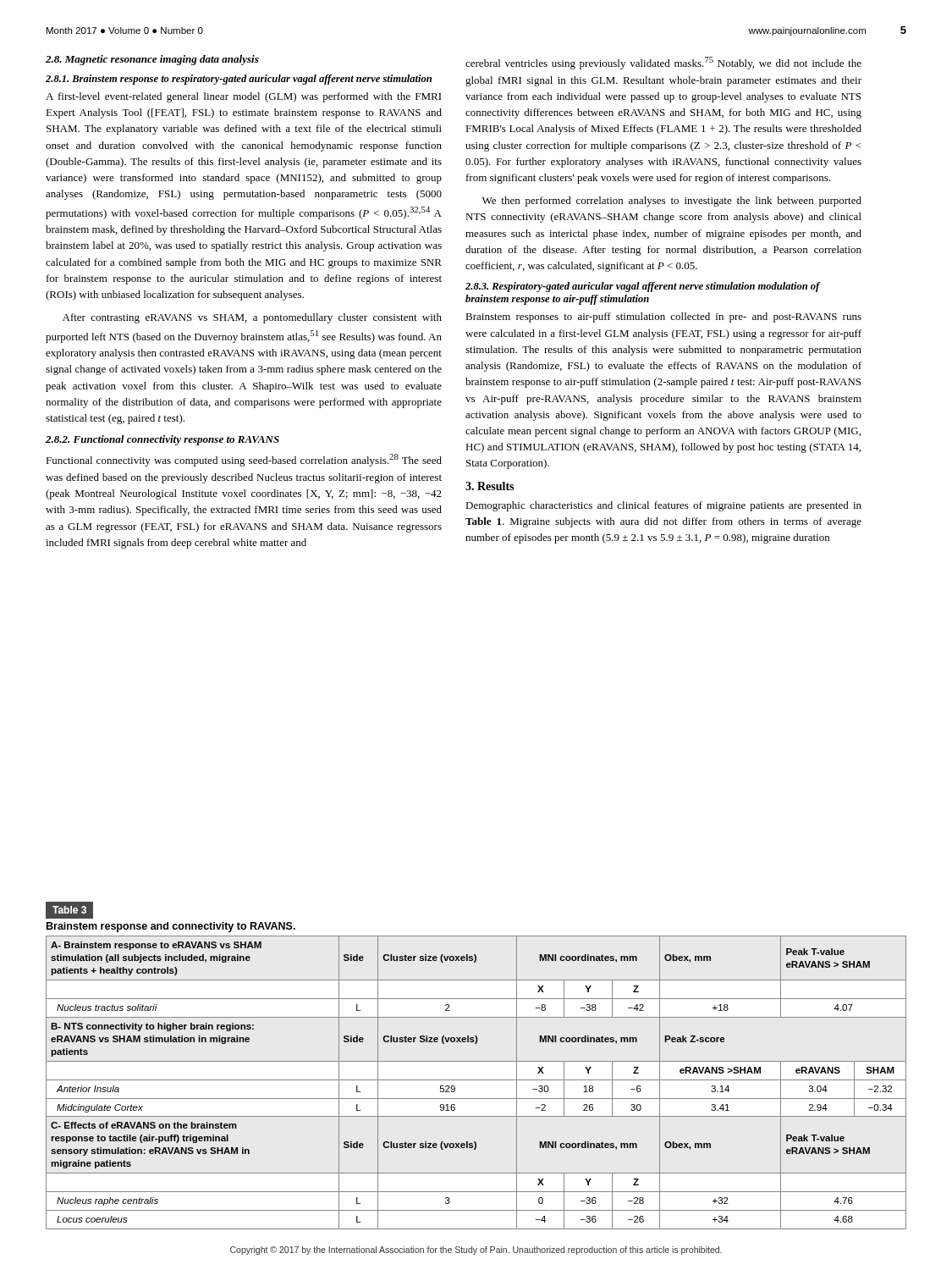Find the region starting "3. Results"

coord(490,486)
